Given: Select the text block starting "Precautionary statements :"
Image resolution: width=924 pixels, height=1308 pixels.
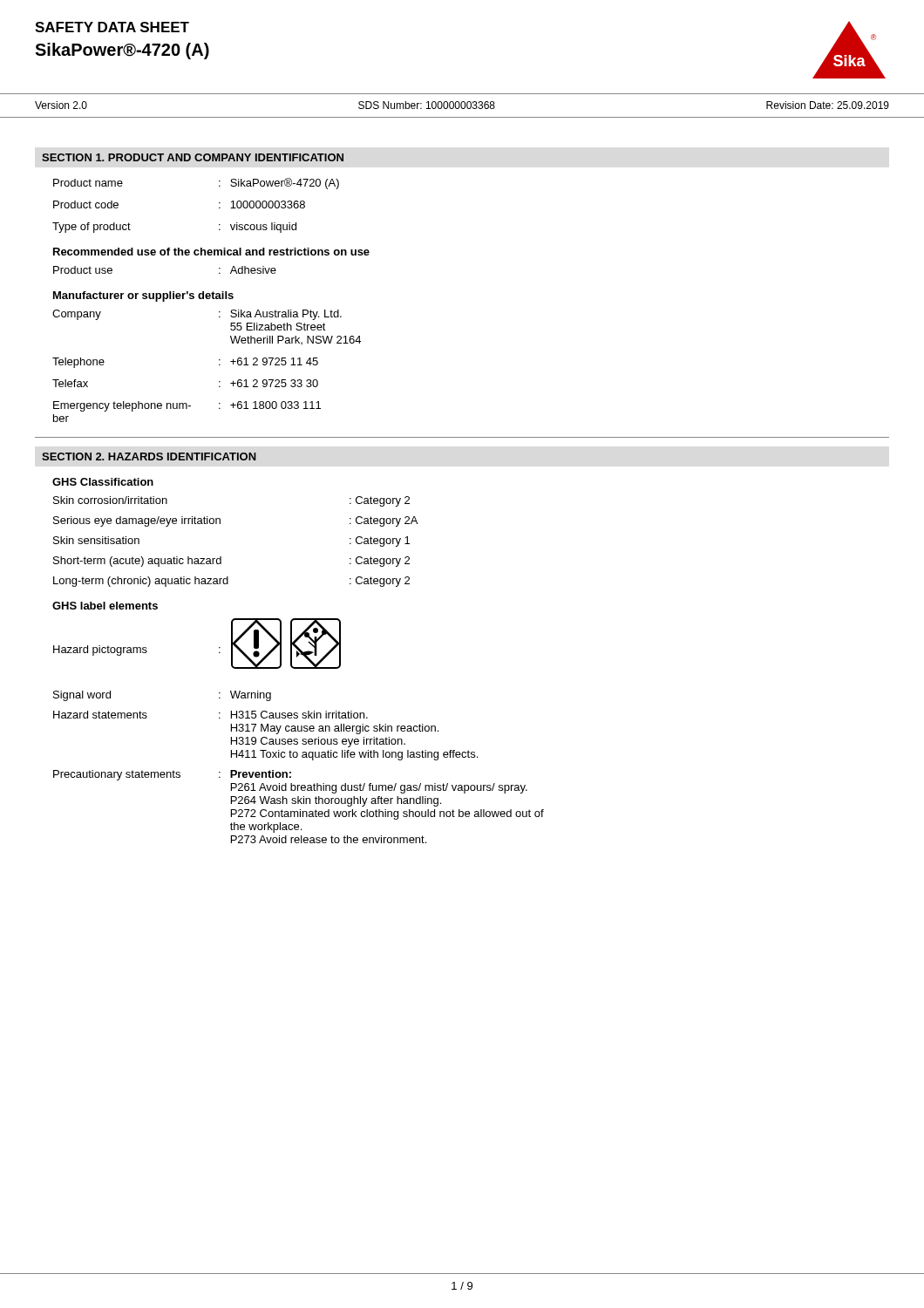Looking at the screenshot, I should [471, 807].
